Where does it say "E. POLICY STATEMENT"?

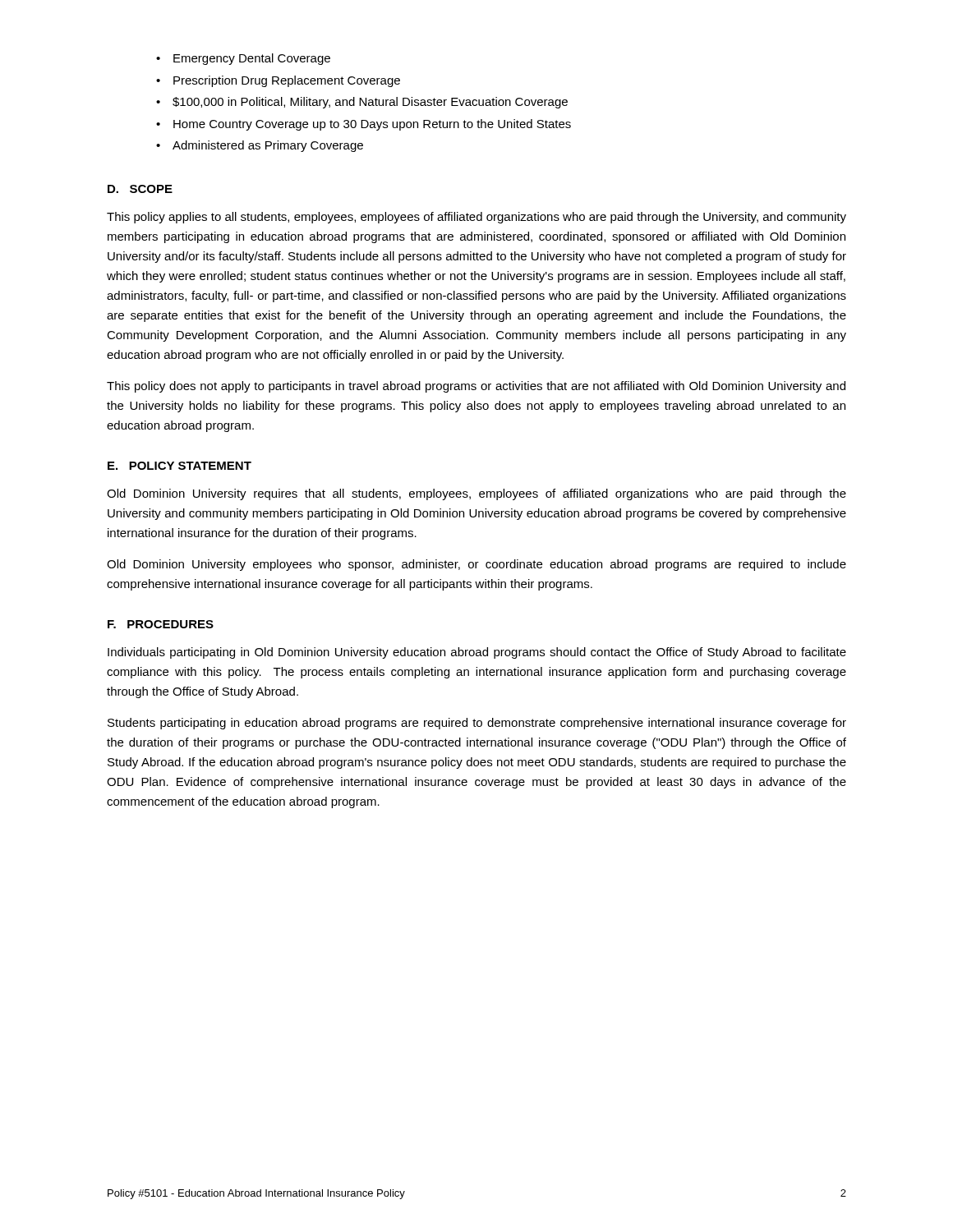pos(179,465)
